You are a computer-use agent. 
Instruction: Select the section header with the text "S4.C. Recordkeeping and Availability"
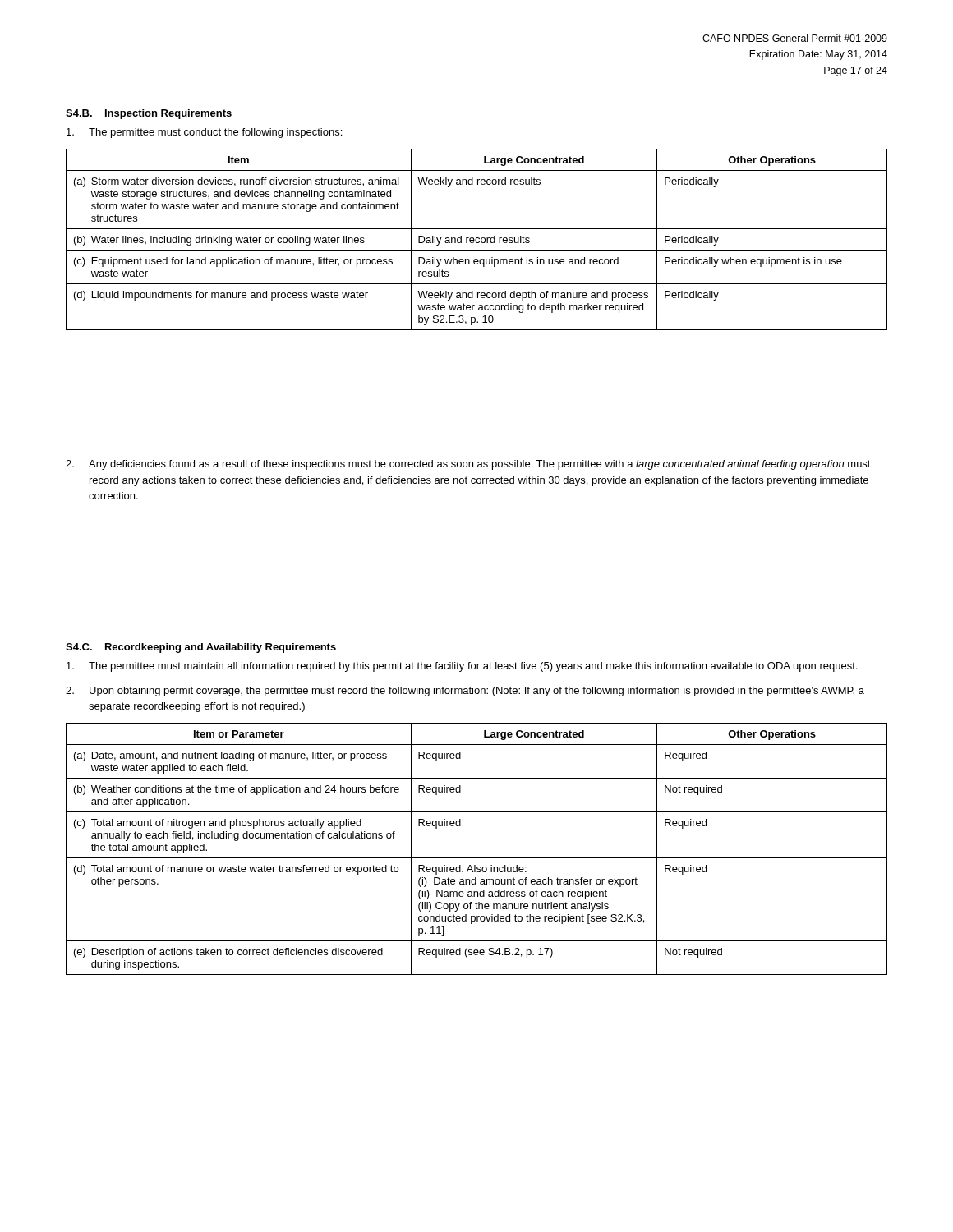[x=201, y=647]
